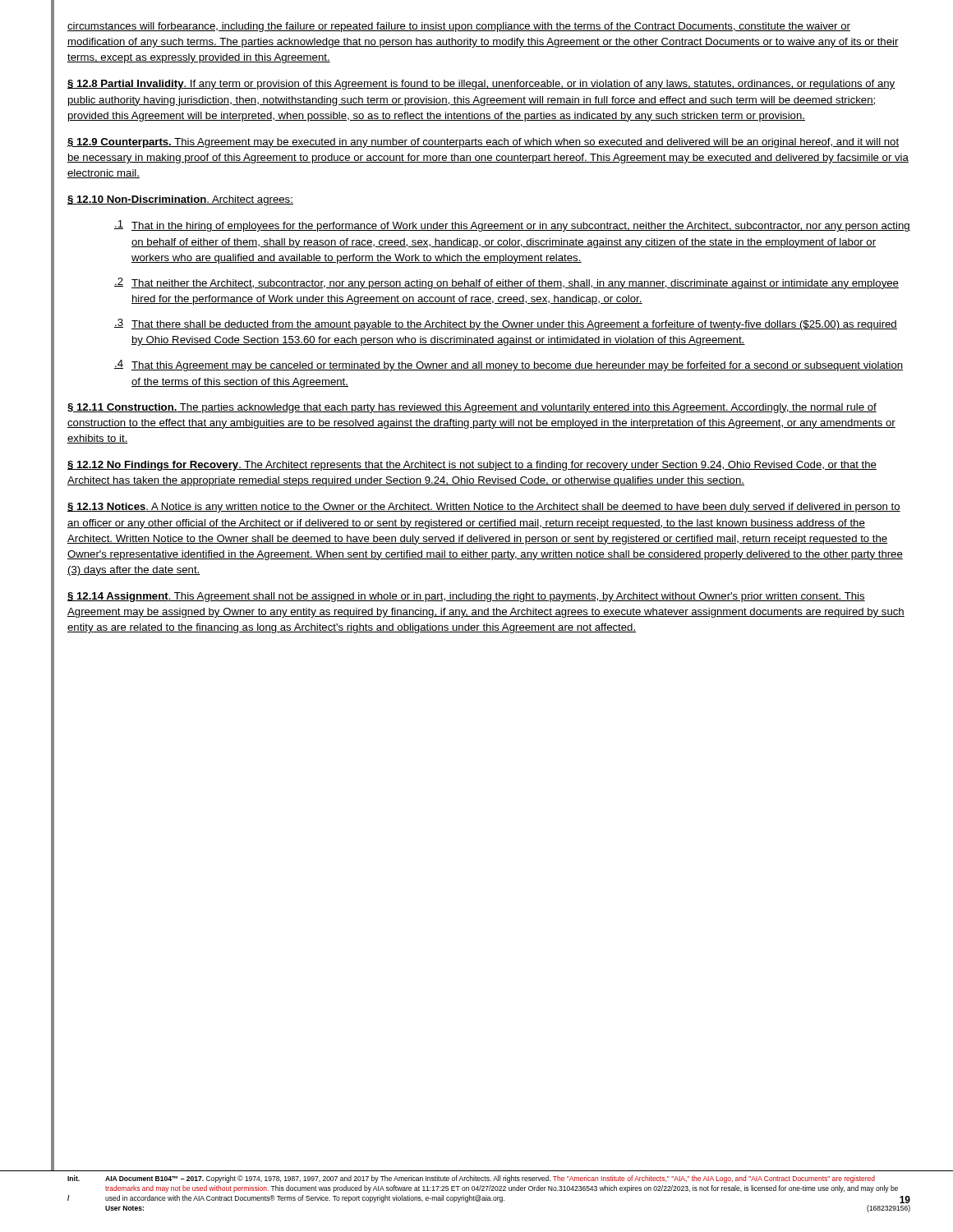953x1232 pixels.
Task: Click on the text block with the text "§ 12.8 Partial Invalidity. If"
Action: [481, 99]
